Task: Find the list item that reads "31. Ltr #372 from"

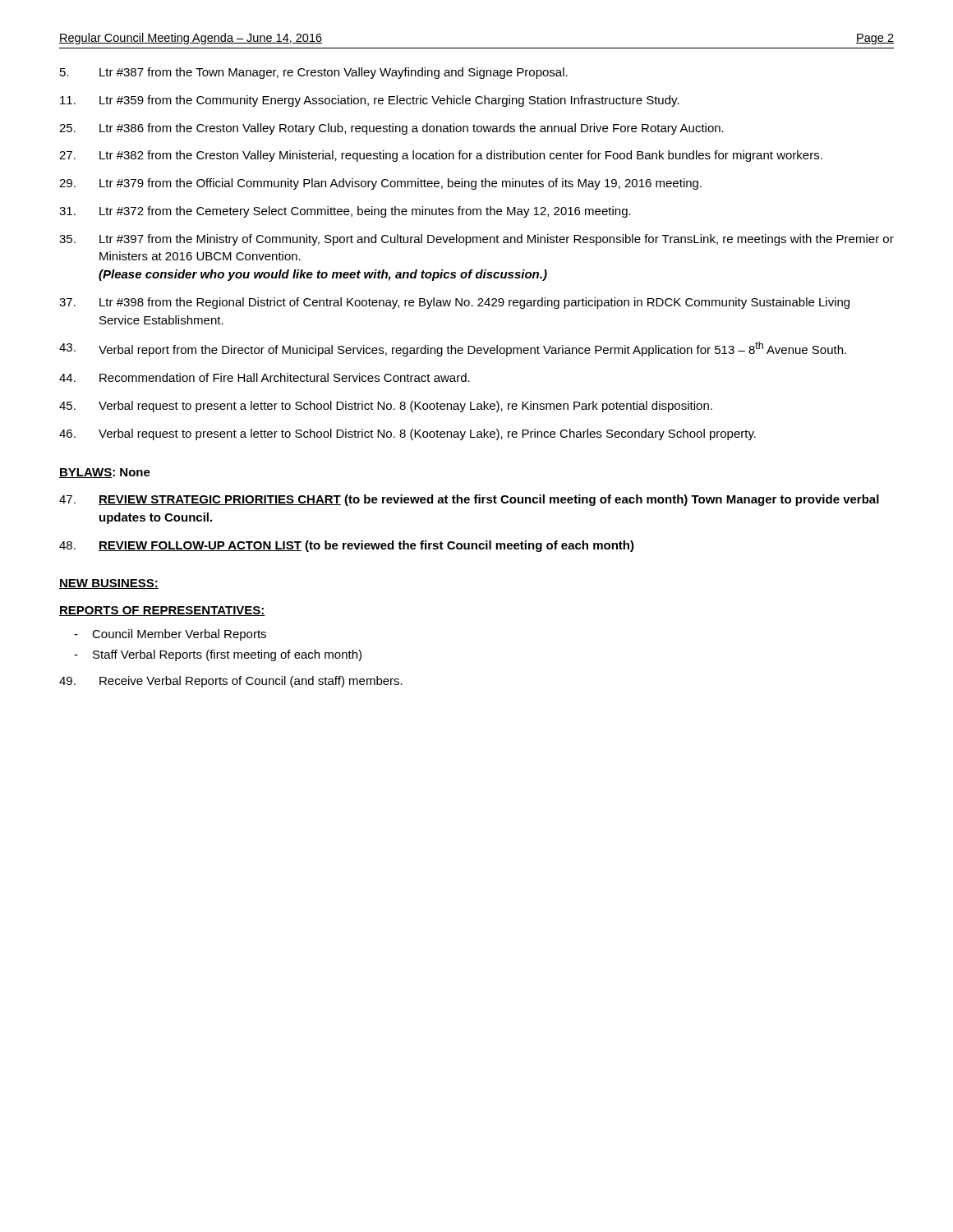Action: coord(476,211)
